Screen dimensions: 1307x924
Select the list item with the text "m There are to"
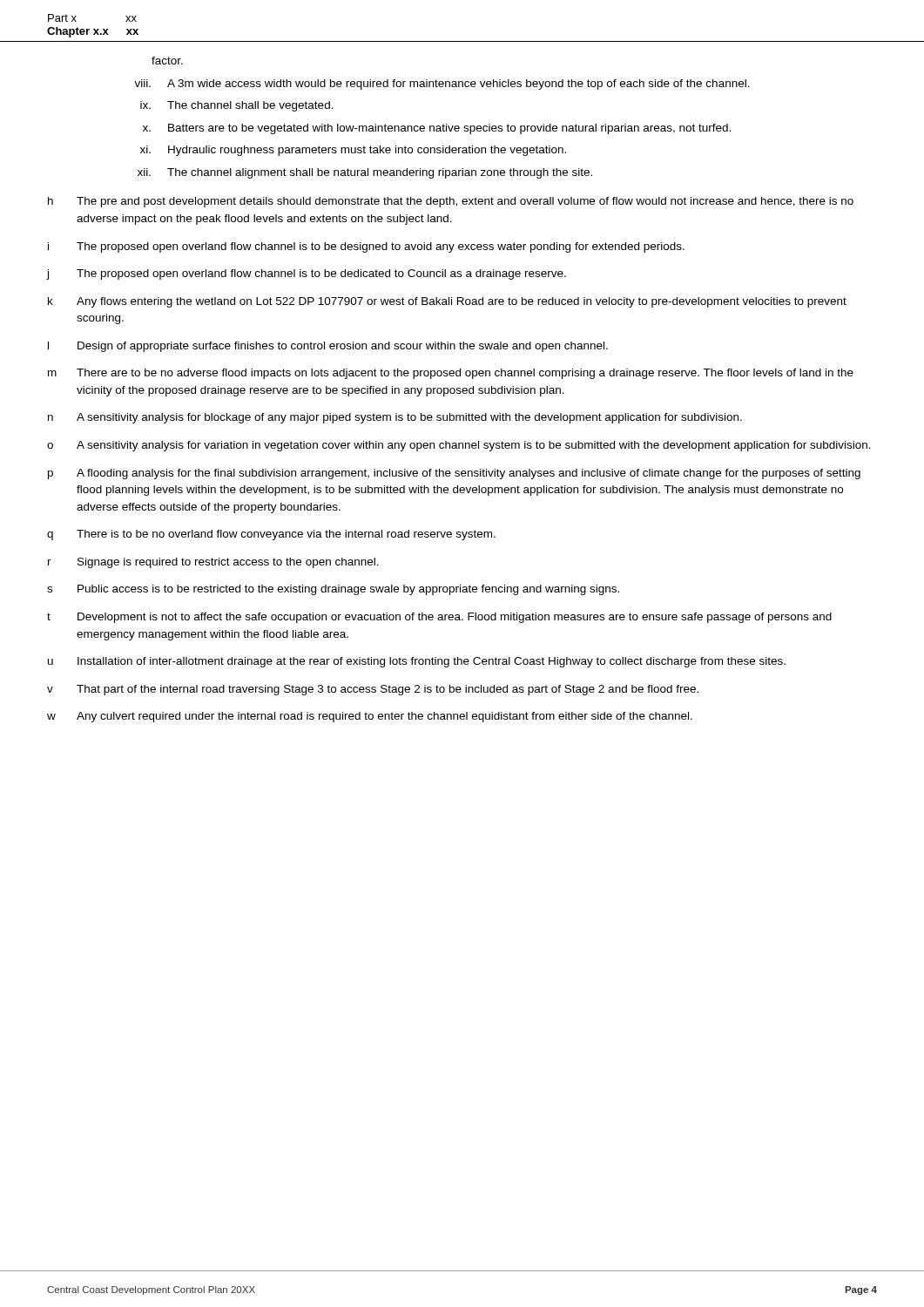click(x=462, y=382)
